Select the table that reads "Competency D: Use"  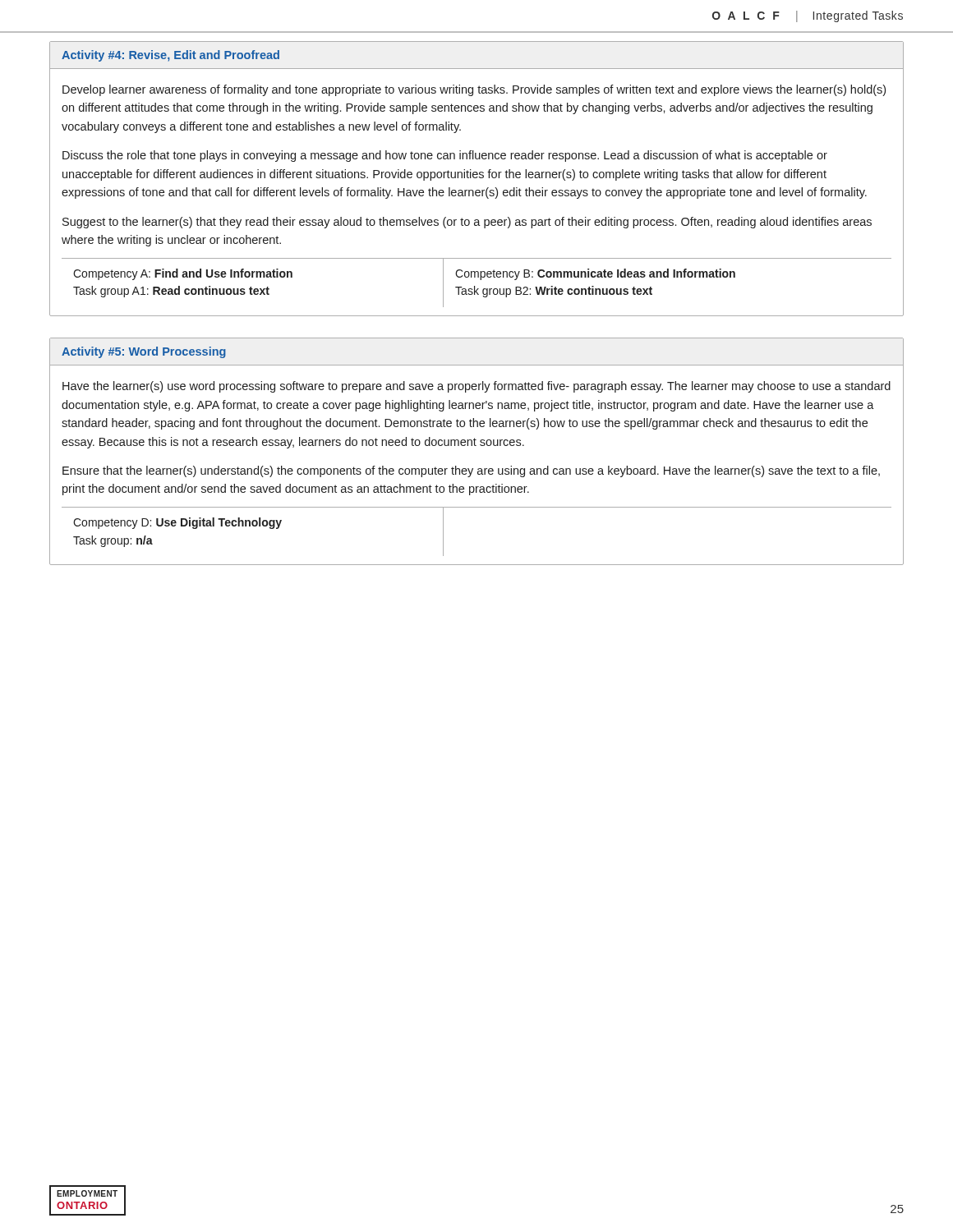(x=476, y=531)
